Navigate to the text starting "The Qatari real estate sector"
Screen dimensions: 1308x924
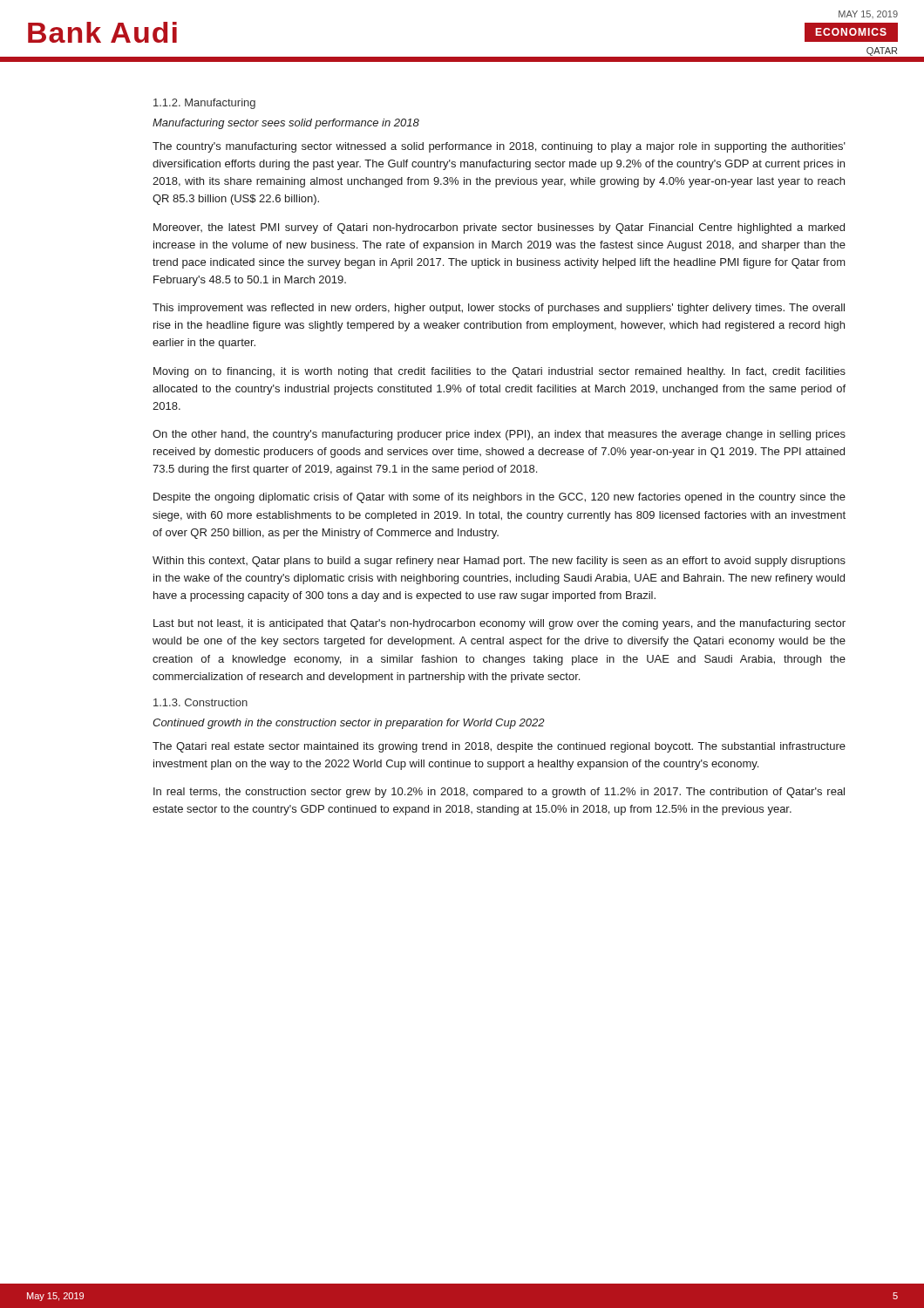[499, 755]
